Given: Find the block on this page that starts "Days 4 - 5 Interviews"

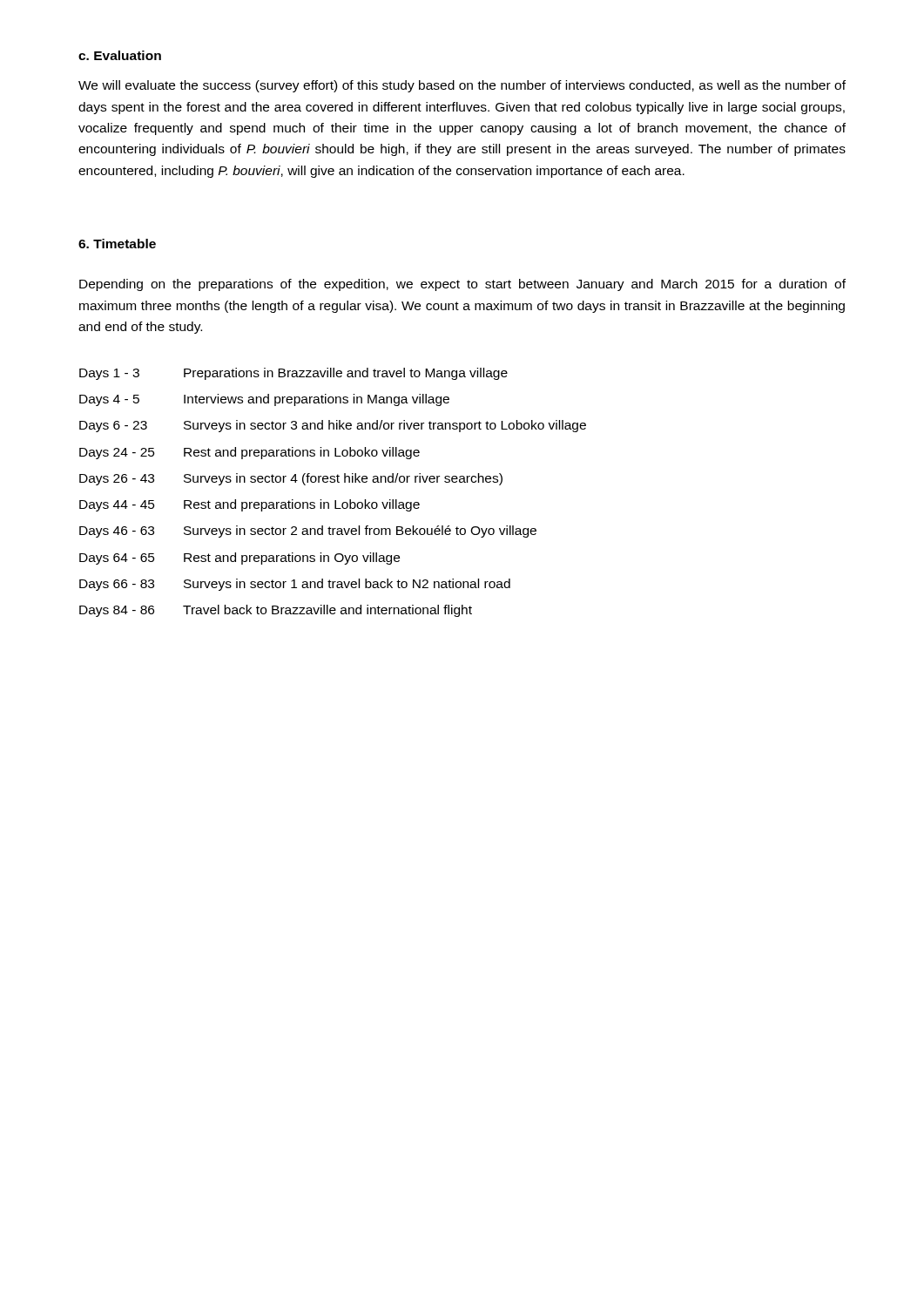Looking at the screenshot, I should [264, 400].
